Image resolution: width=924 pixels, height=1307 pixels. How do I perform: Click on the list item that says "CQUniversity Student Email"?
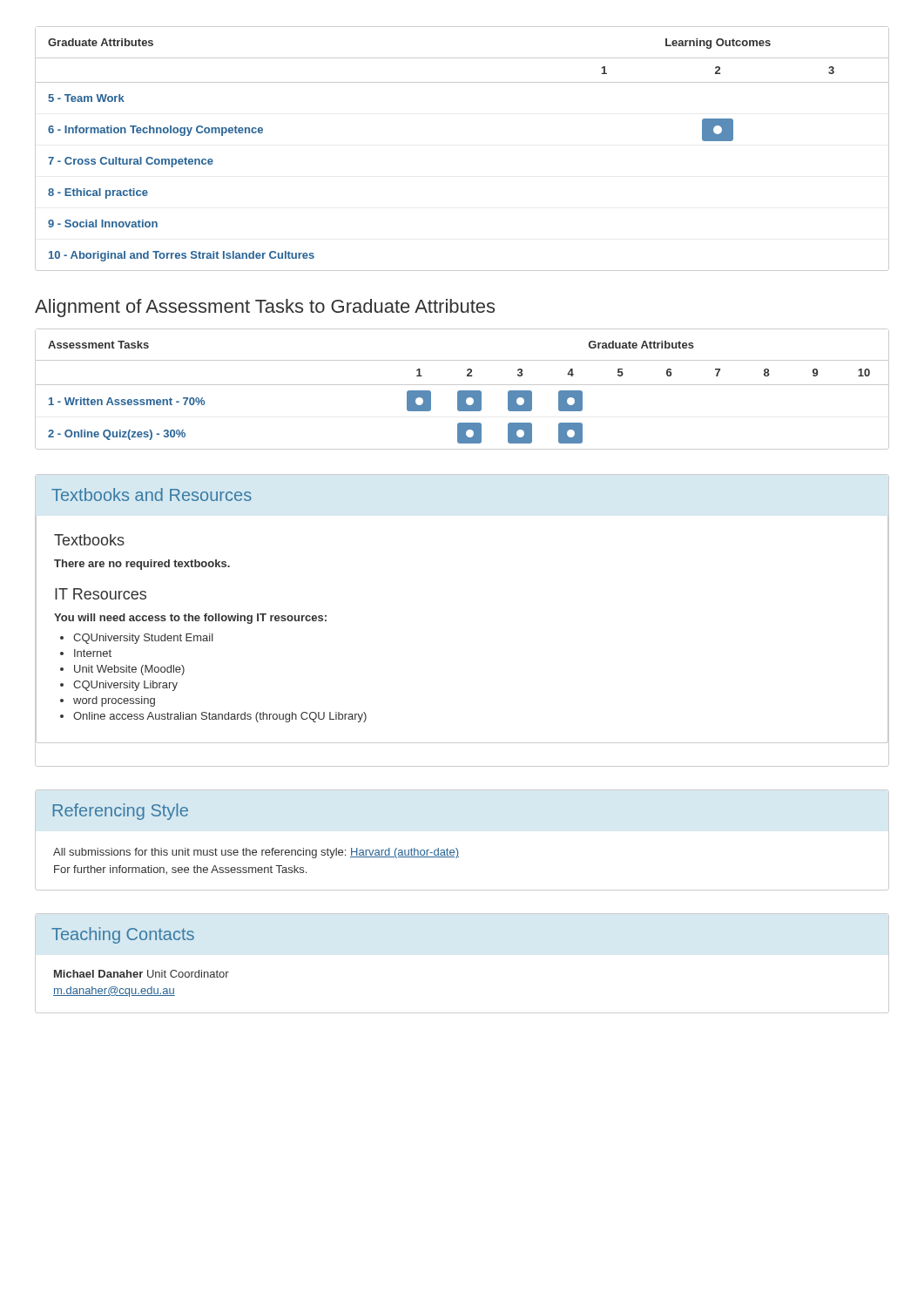tap(143, 637)
